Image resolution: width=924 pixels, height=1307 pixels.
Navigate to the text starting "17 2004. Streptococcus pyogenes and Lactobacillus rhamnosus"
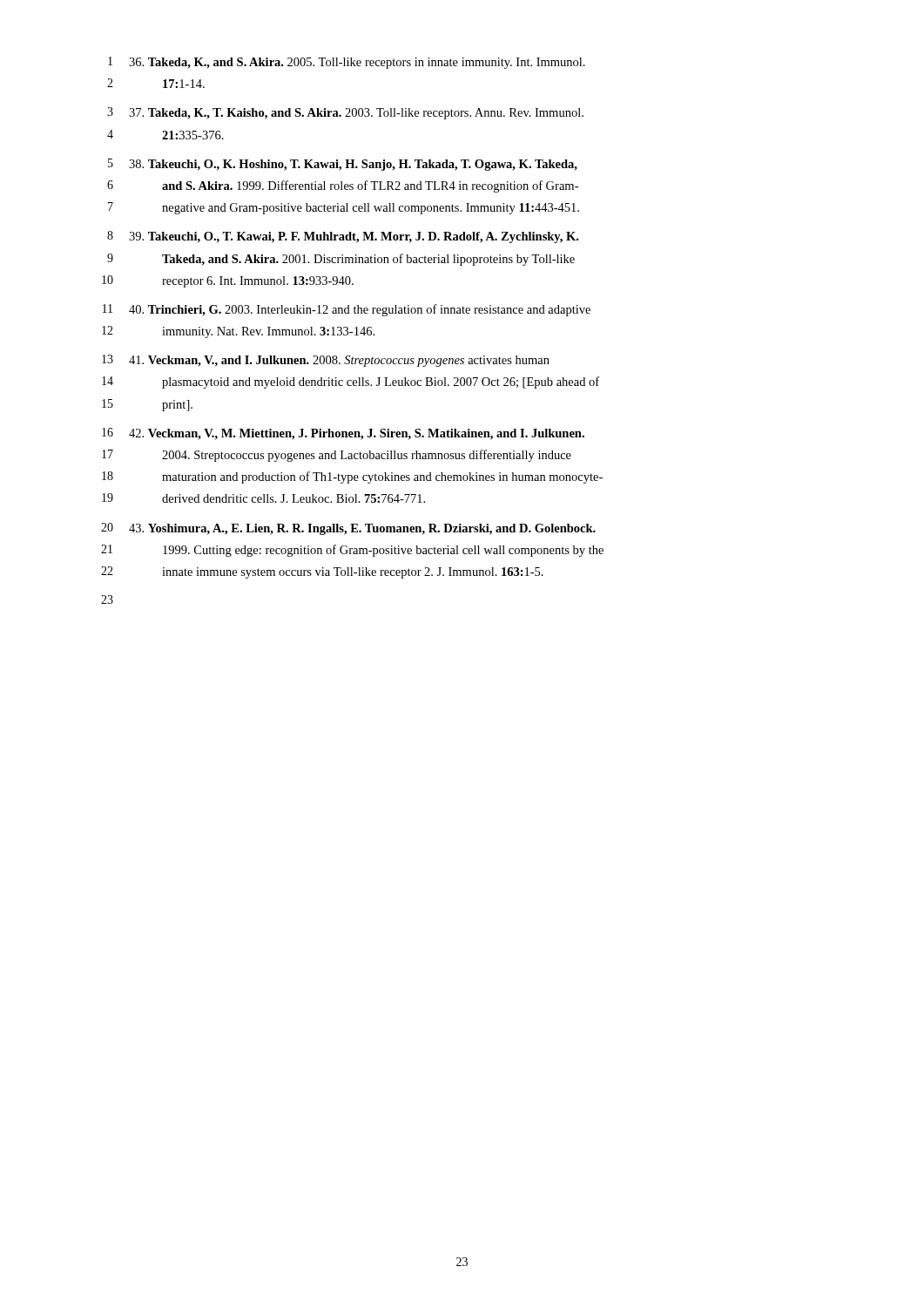[x=470, y=455]
